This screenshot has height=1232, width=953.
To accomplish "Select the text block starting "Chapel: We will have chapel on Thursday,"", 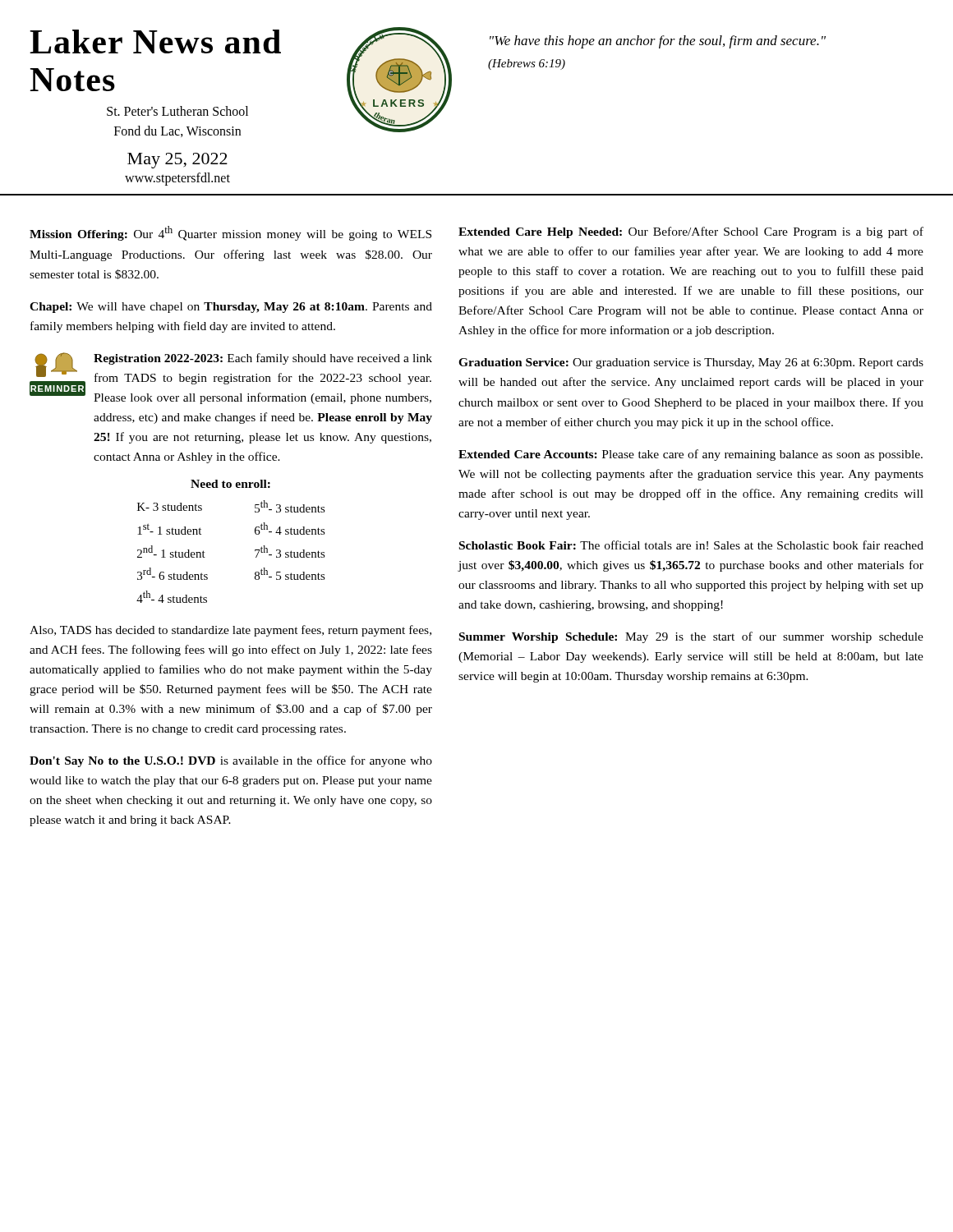I will point(231,315).
